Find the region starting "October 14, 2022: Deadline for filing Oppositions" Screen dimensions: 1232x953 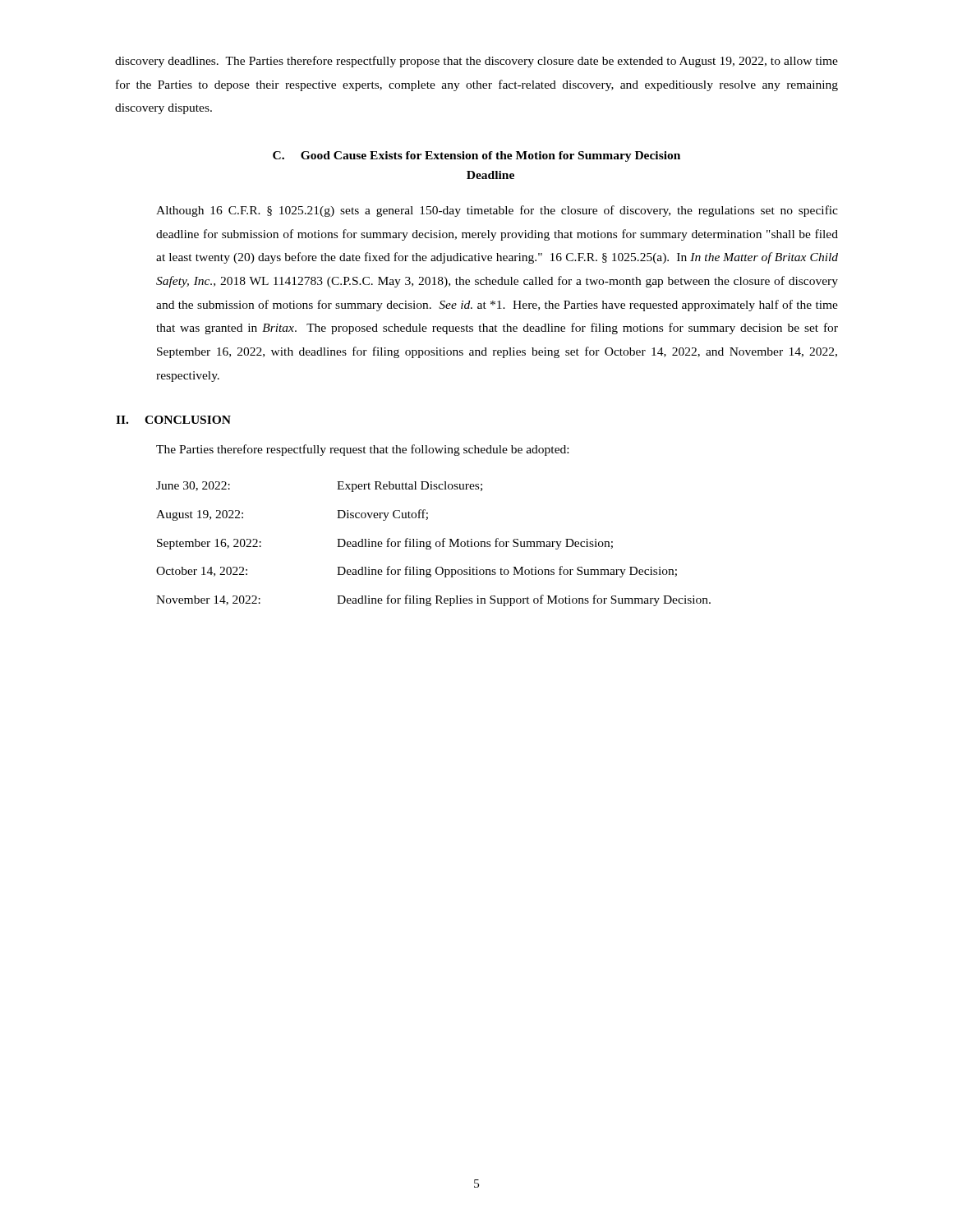tap(497, 572)
